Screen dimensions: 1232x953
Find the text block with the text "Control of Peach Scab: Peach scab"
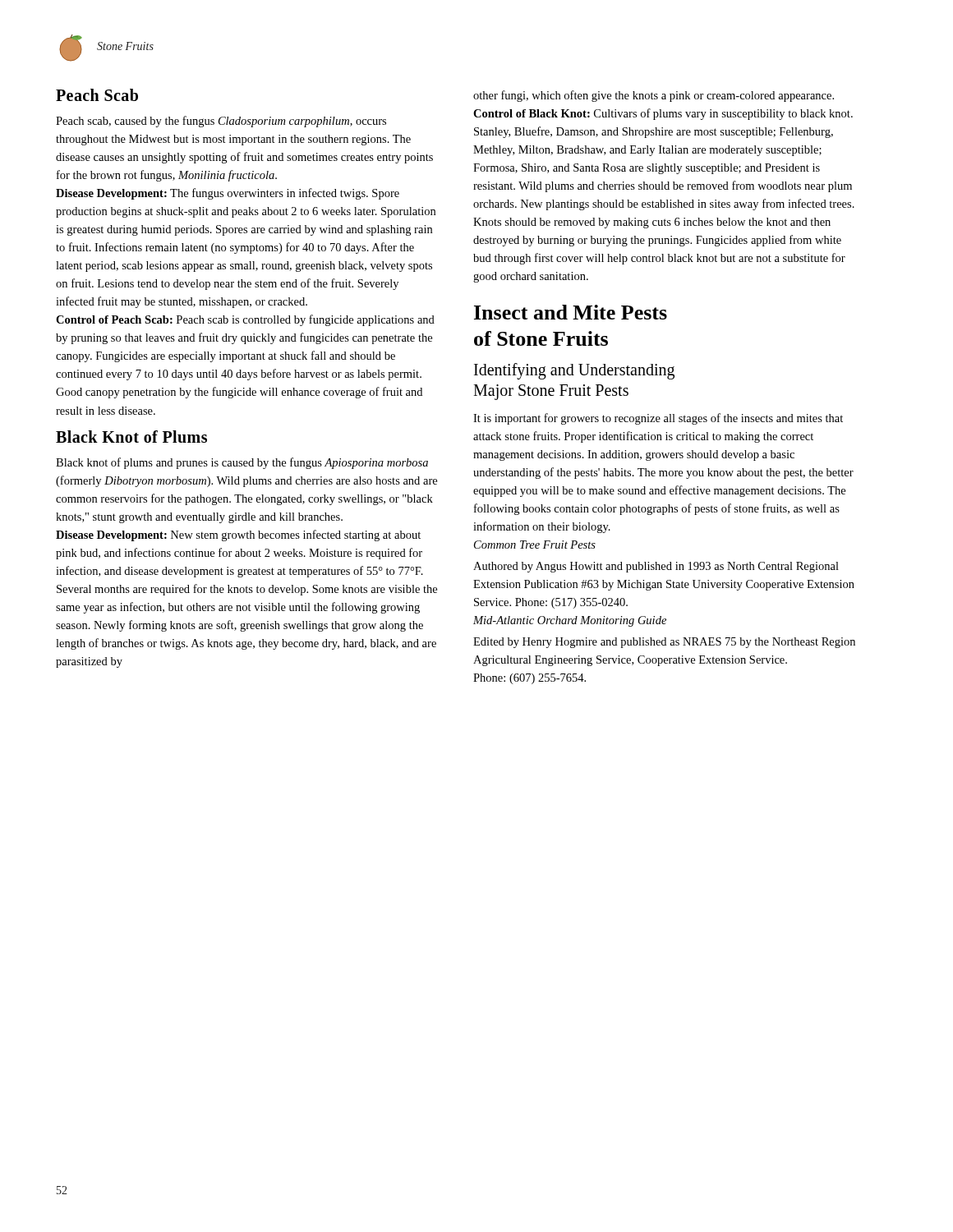247,365
